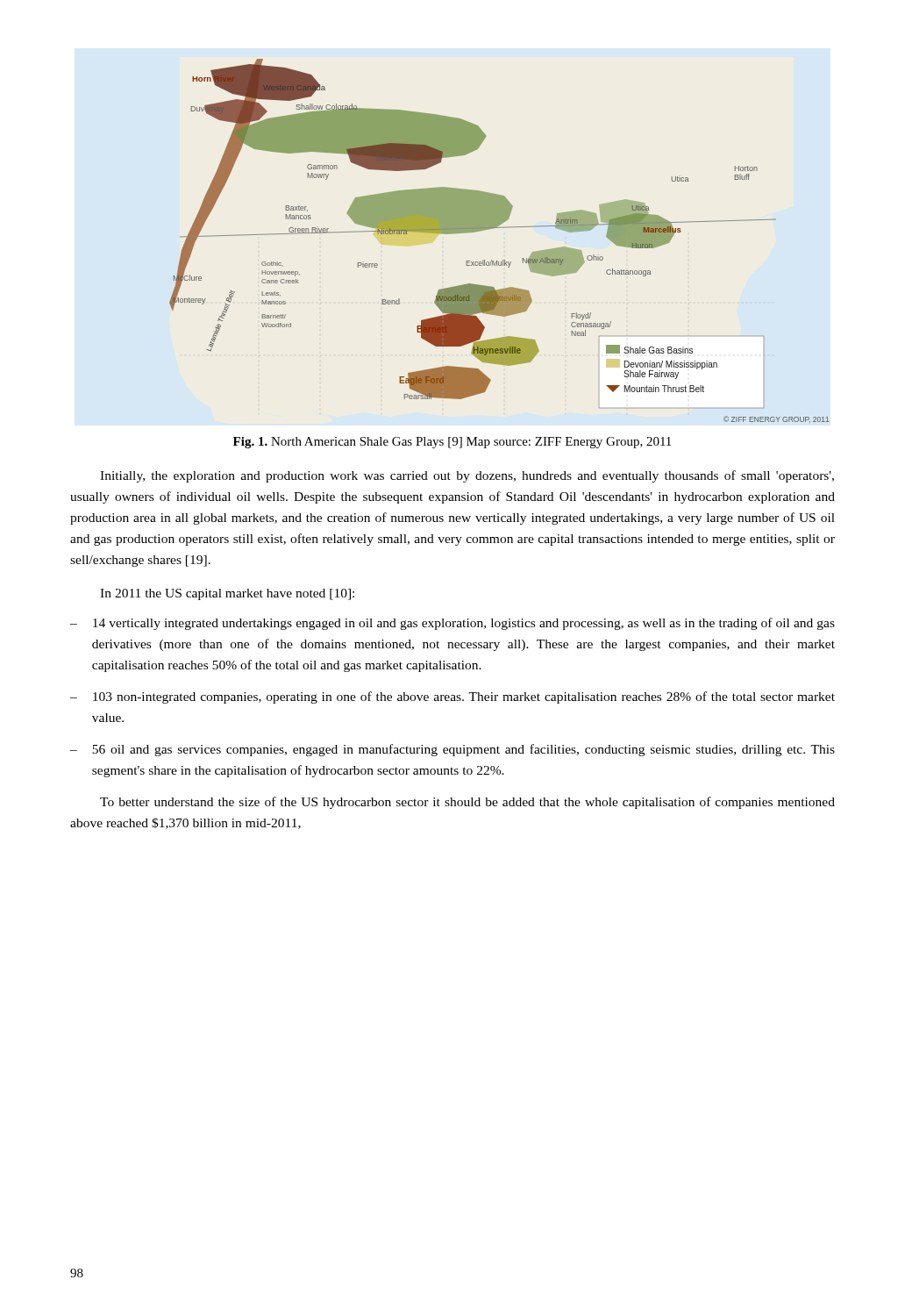Locate the map
This screenshot has height=1316, width=905.
pyautogui.click(x=452, y=239)
